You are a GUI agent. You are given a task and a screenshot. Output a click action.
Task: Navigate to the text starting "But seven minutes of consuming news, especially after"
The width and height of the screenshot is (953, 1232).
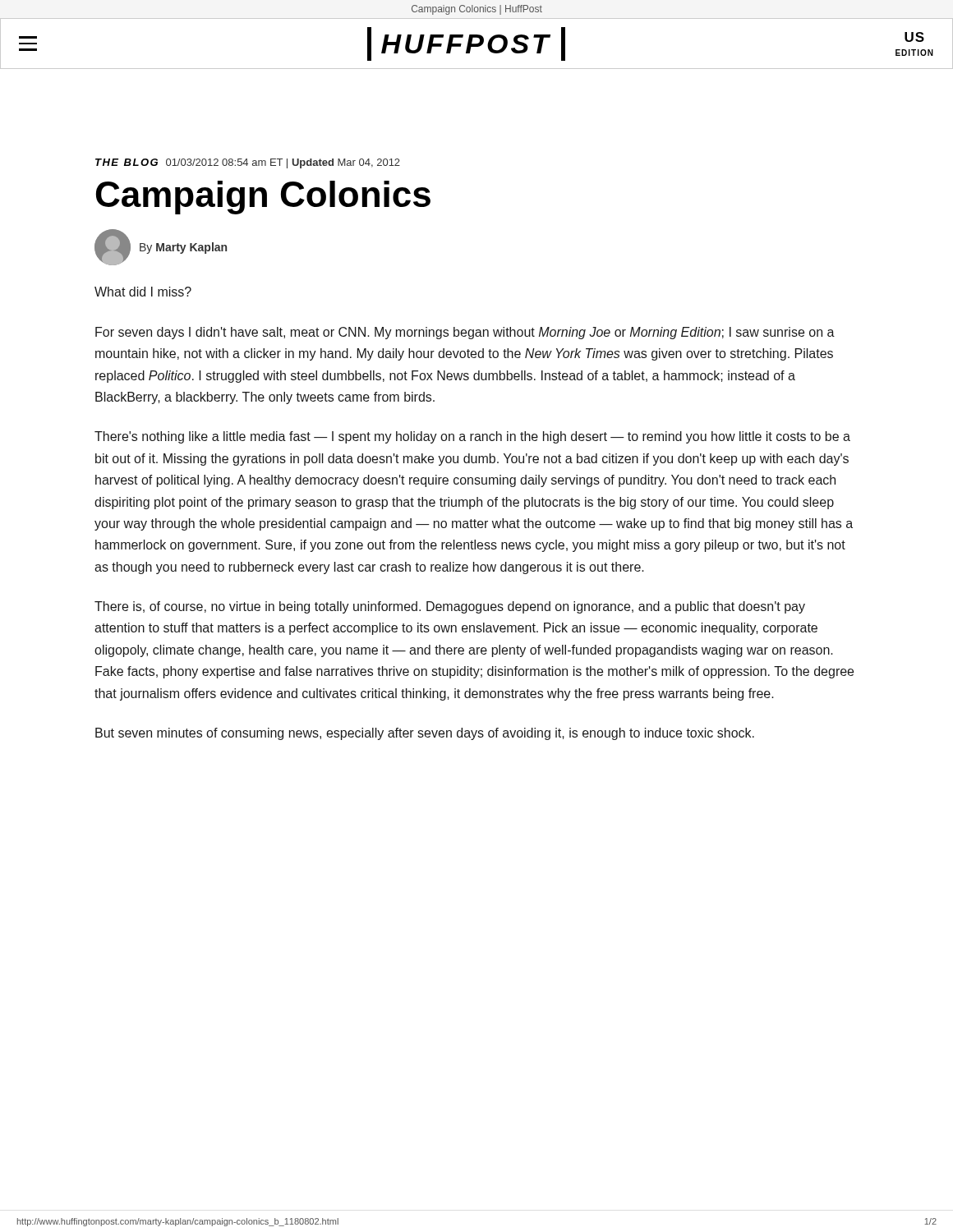pos(425,733)
